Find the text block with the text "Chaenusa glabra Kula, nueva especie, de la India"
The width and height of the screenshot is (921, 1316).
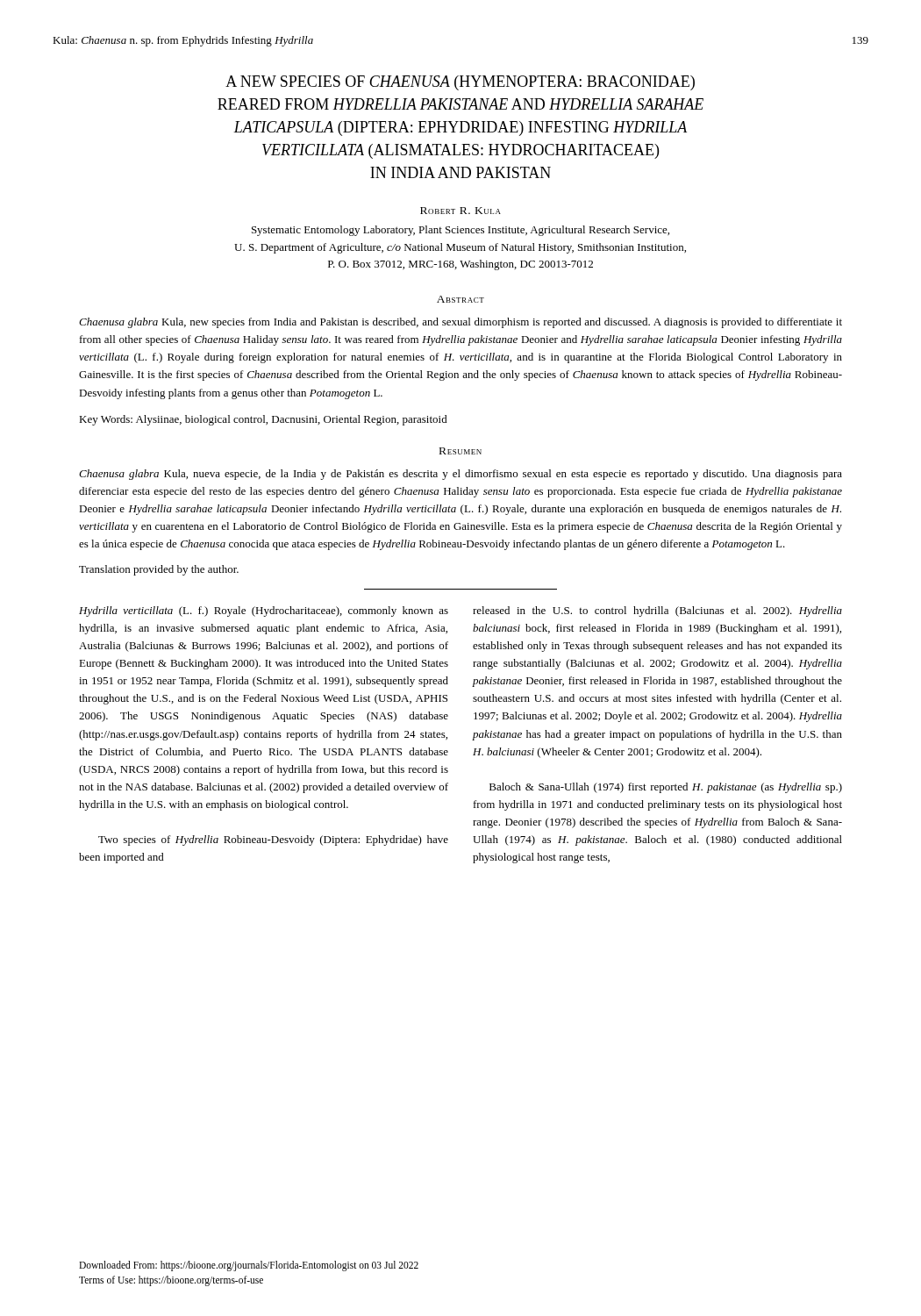(460, 508)
